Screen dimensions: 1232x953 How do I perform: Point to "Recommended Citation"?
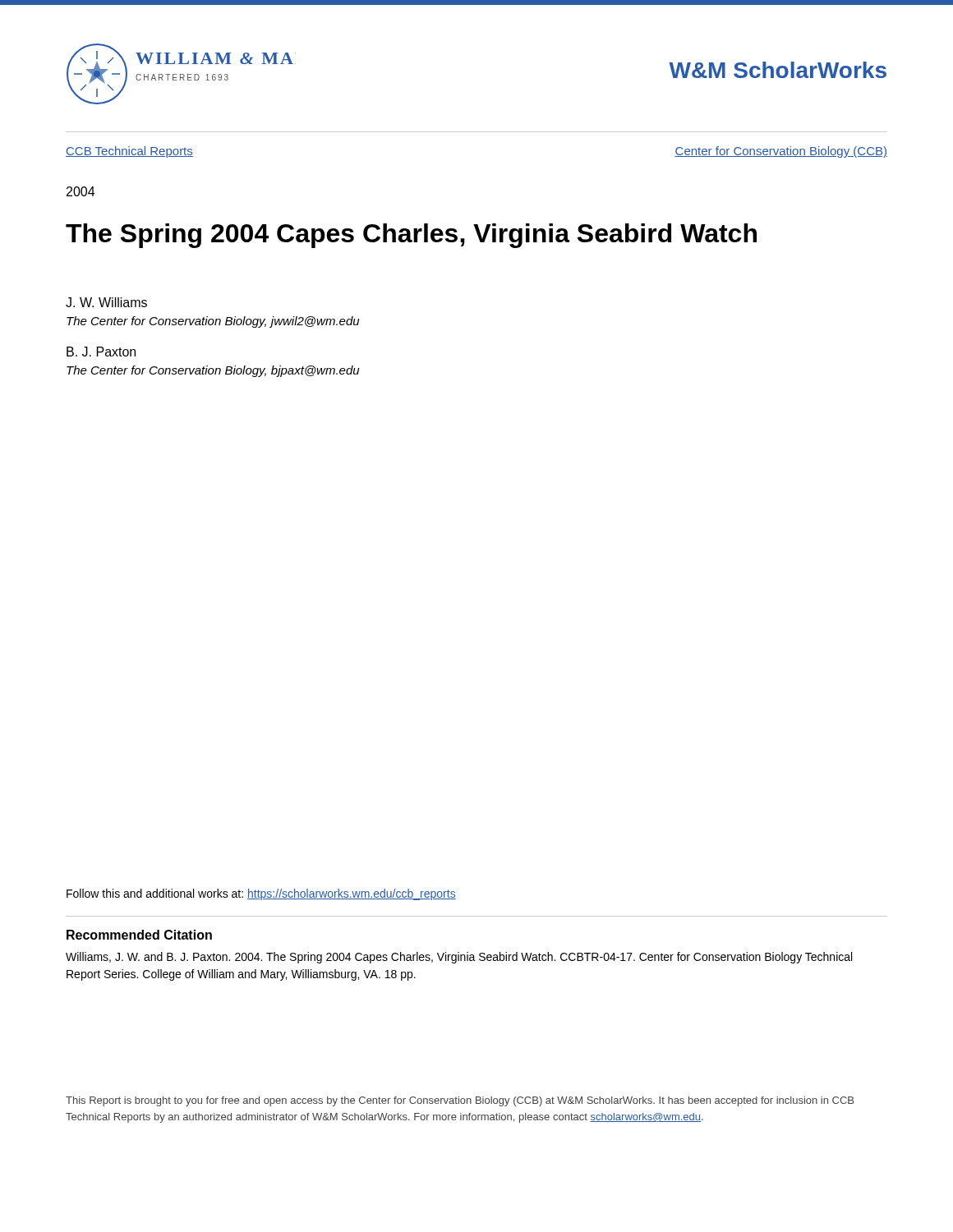pos(139,935)
